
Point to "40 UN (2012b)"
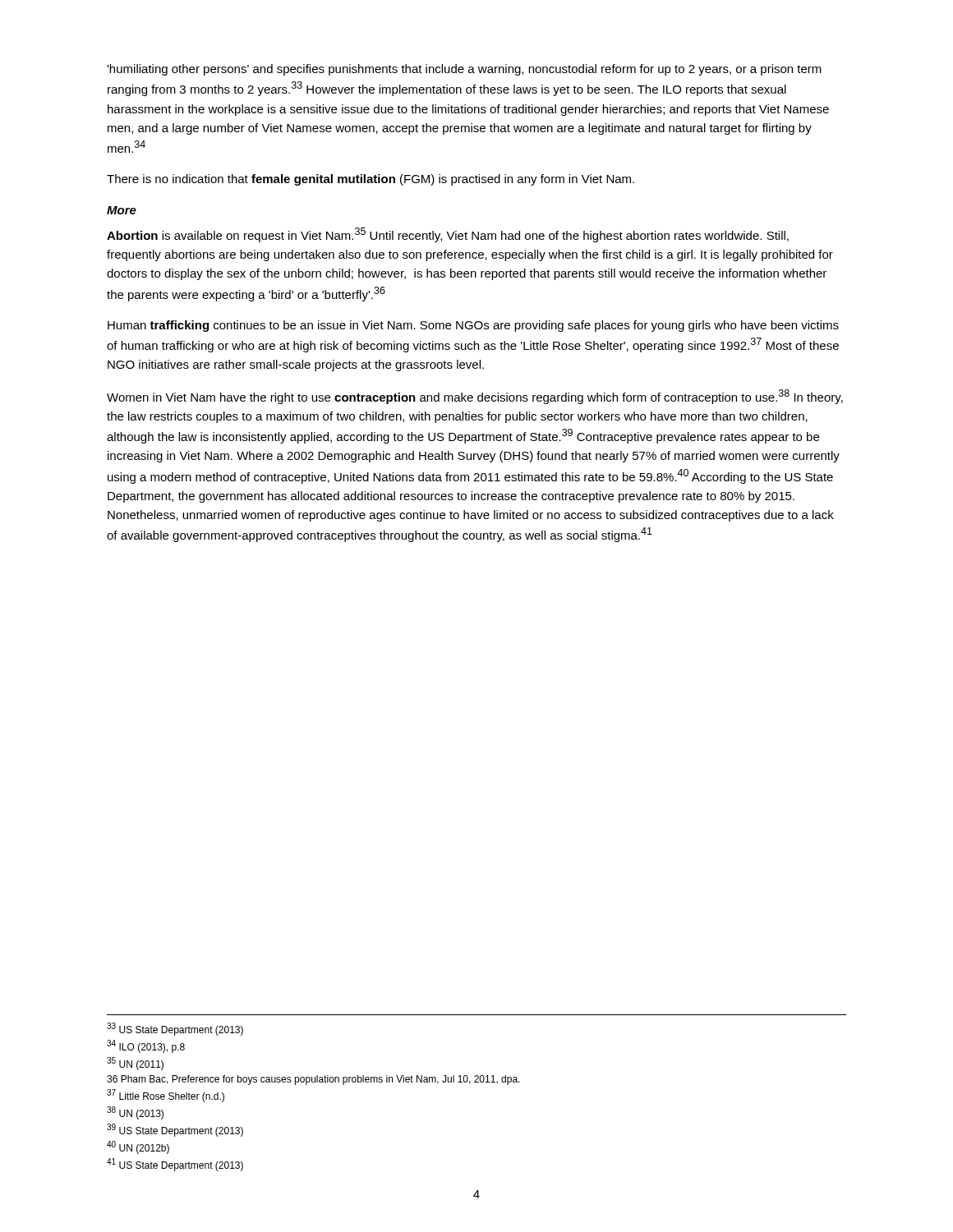click(138, 1147)
